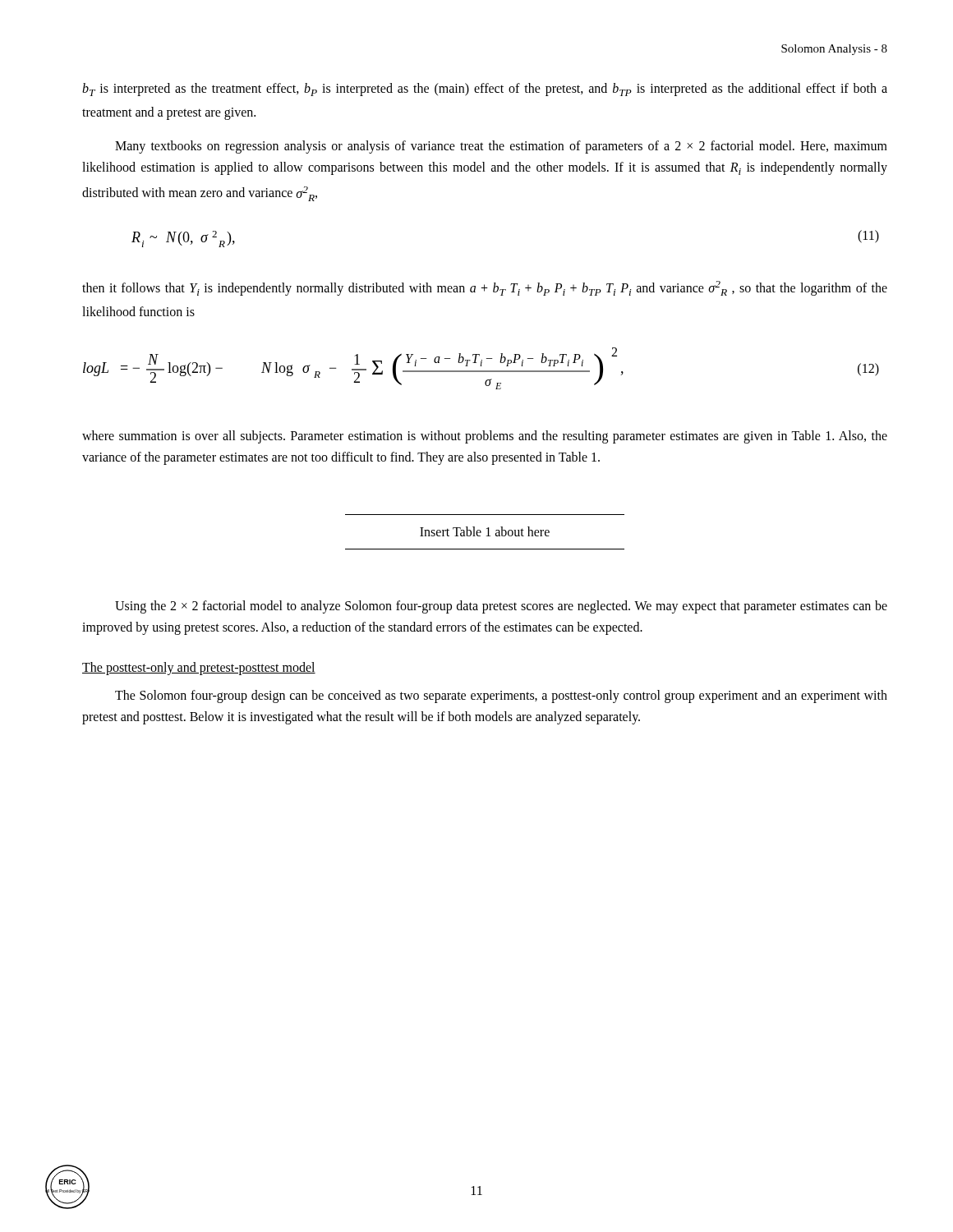Where is the formula that starts "logL = − N 2 log(2π) −"?
The width and height of the screenshot is (953, 1232).
[x=485, y=368]
